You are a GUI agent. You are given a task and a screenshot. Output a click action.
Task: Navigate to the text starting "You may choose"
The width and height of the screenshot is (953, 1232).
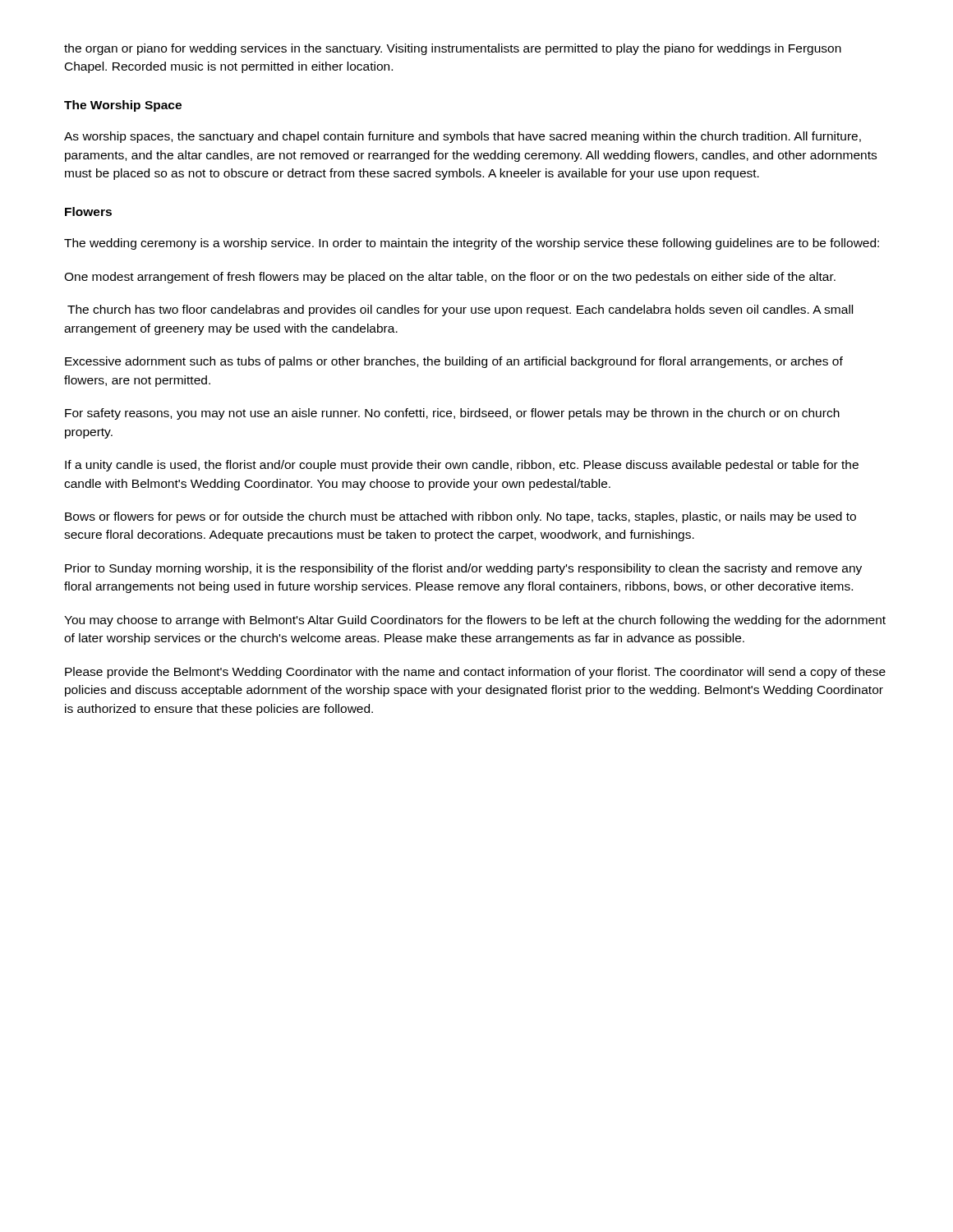point(475,629)
